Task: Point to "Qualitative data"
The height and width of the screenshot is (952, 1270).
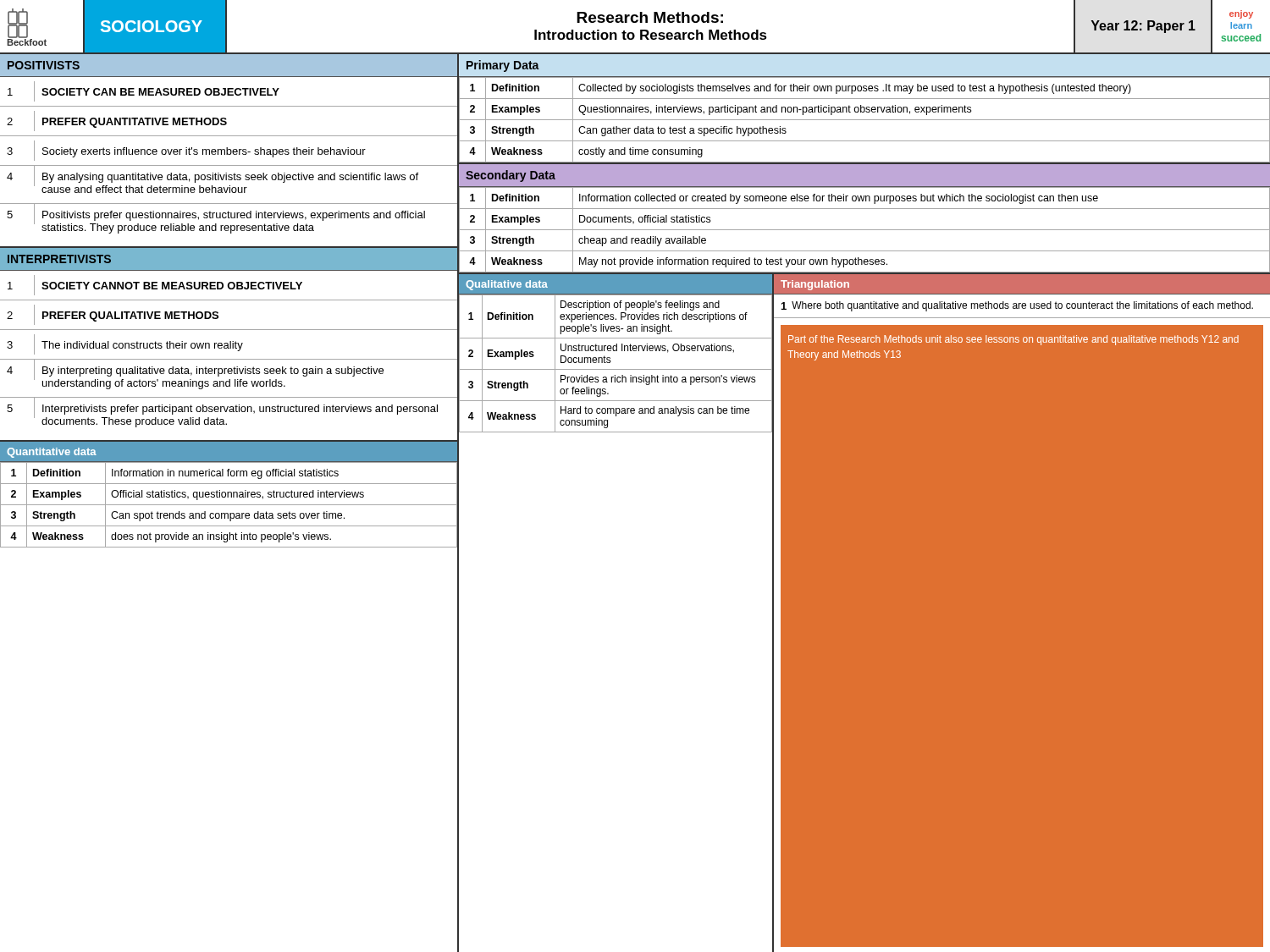Action: click(x=507, y=284)
